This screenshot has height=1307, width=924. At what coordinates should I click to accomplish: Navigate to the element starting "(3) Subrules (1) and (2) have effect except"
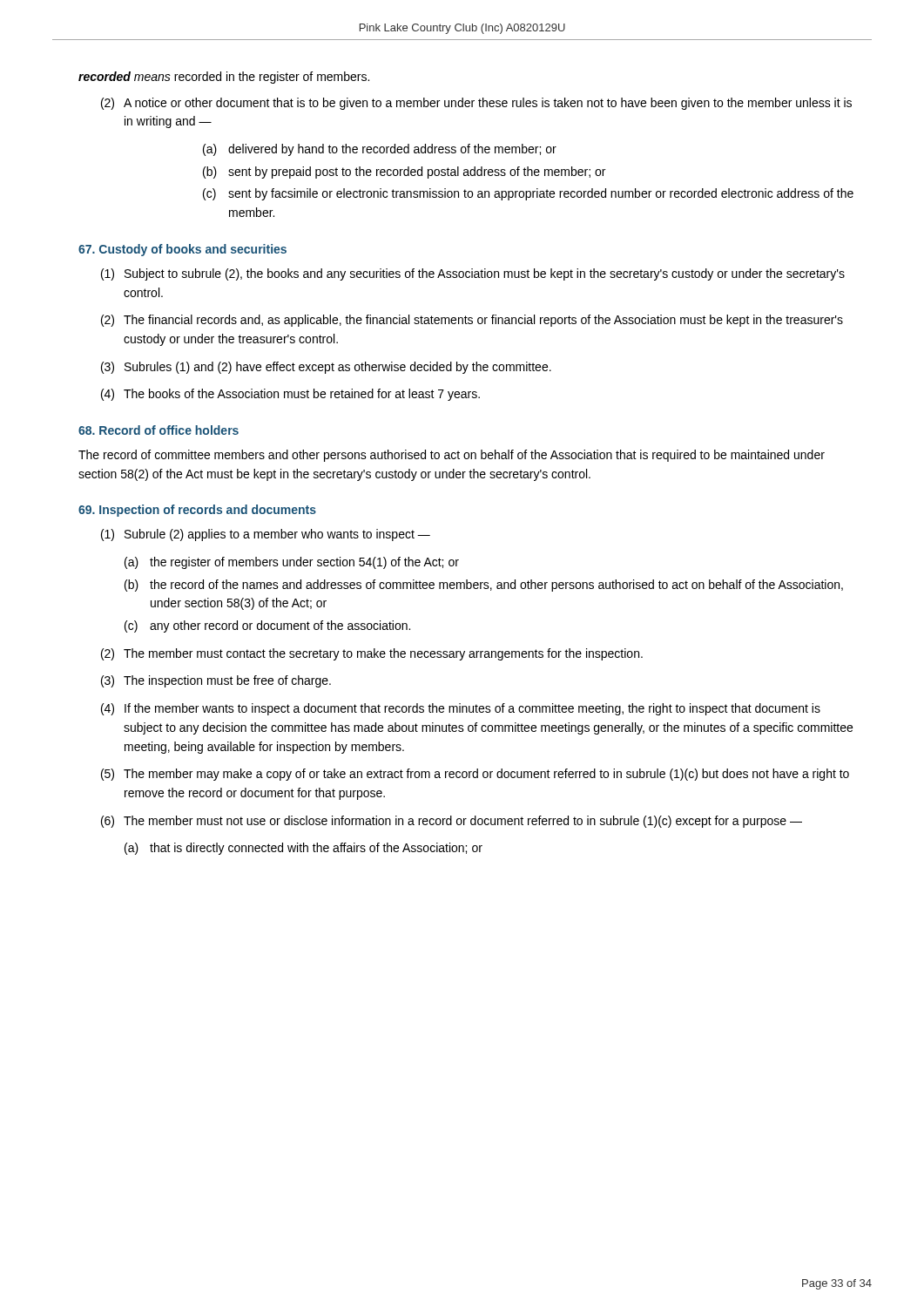466,367
